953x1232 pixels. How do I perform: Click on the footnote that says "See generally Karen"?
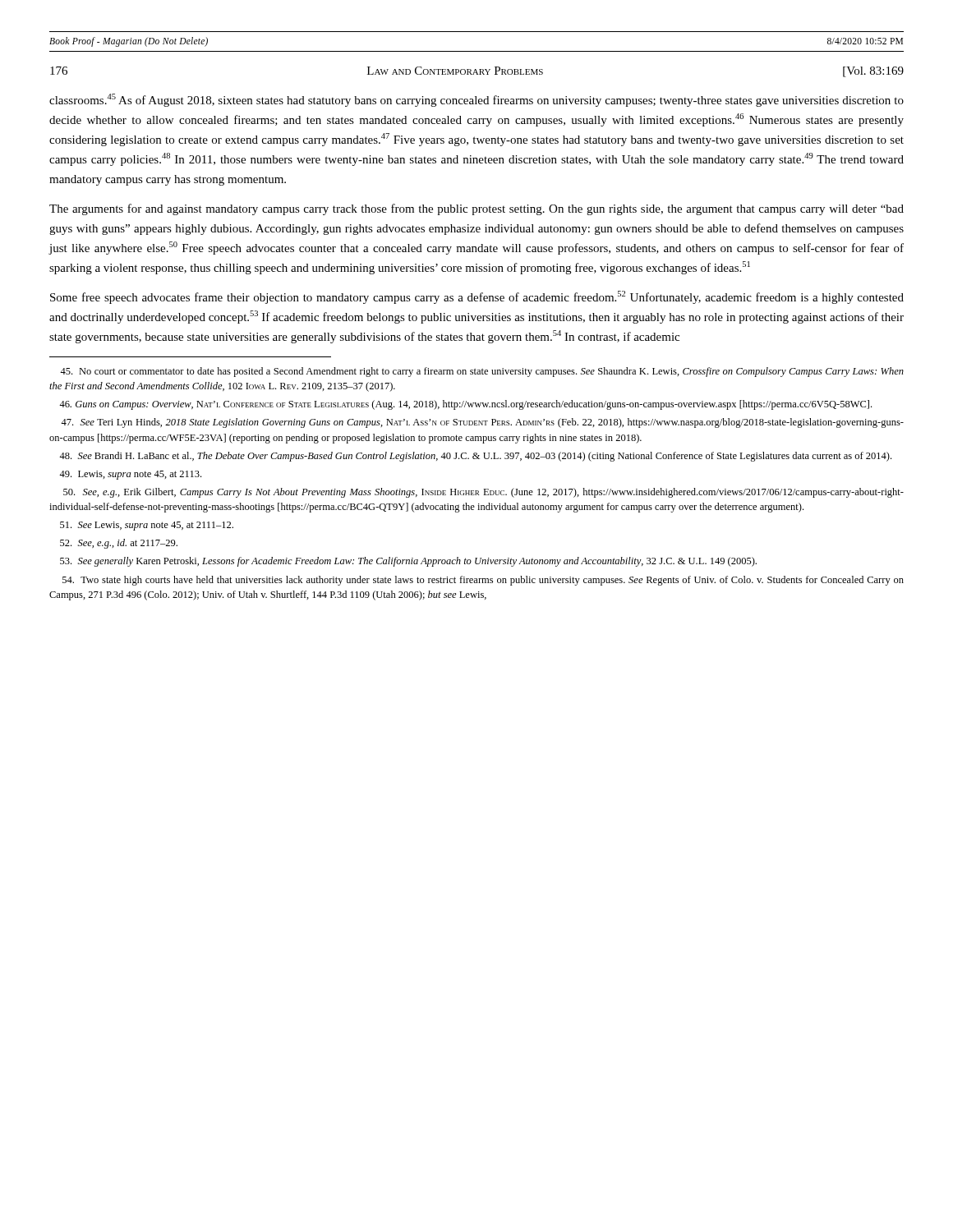tap(403, 561)
